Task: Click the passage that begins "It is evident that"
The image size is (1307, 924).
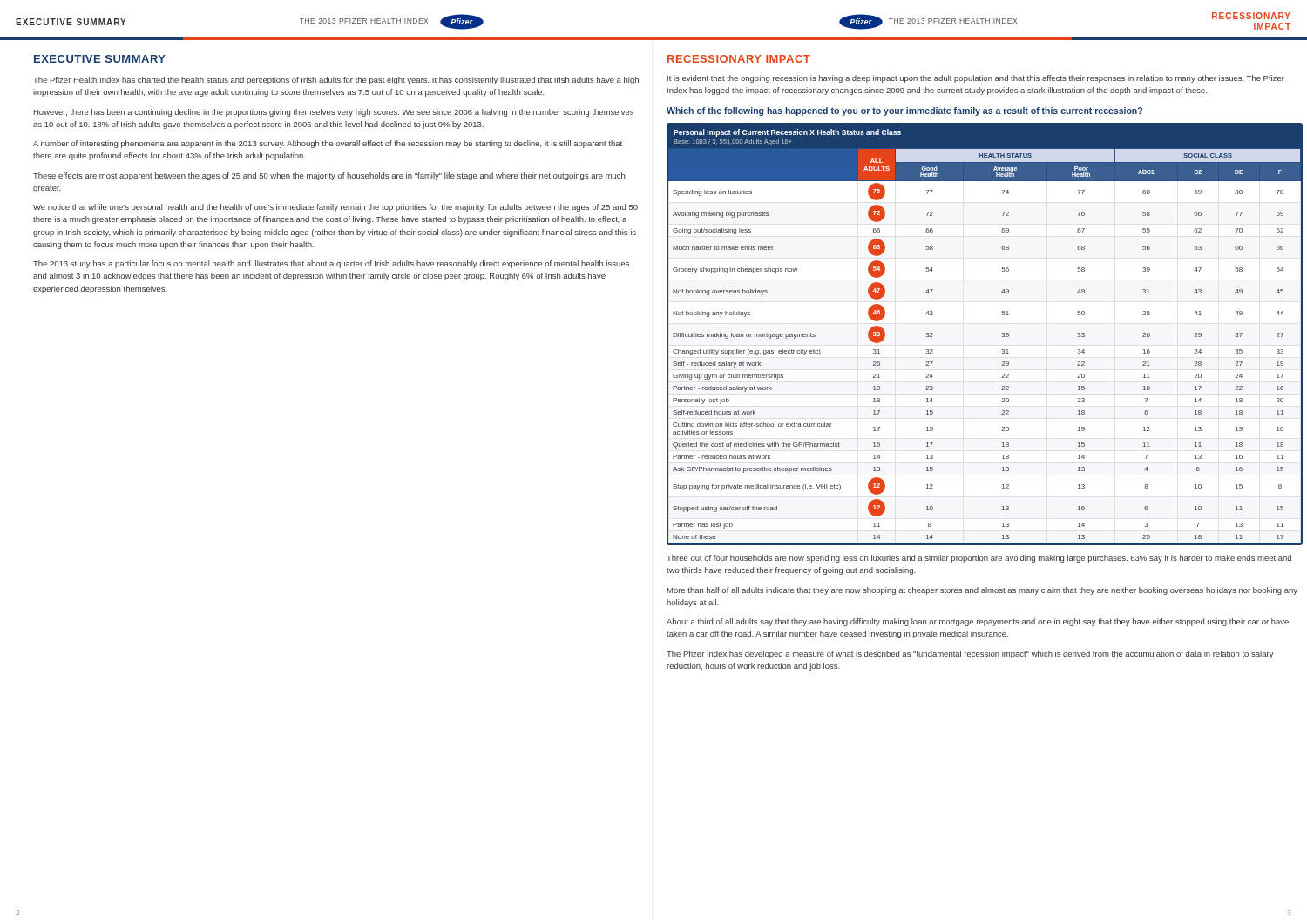Action: click(975, 84)
